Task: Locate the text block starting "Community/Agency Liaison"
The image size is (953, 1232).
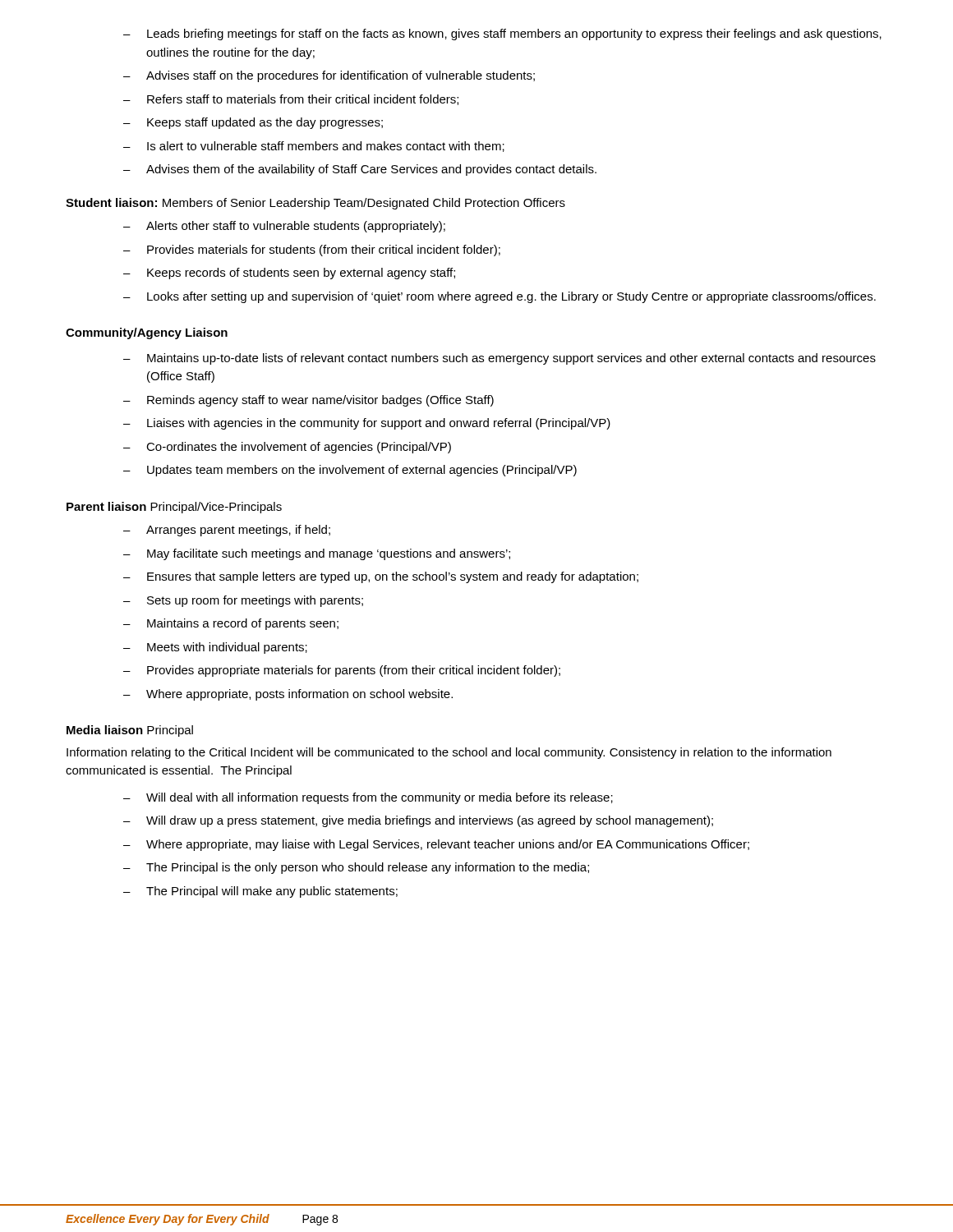Action: 147,332
